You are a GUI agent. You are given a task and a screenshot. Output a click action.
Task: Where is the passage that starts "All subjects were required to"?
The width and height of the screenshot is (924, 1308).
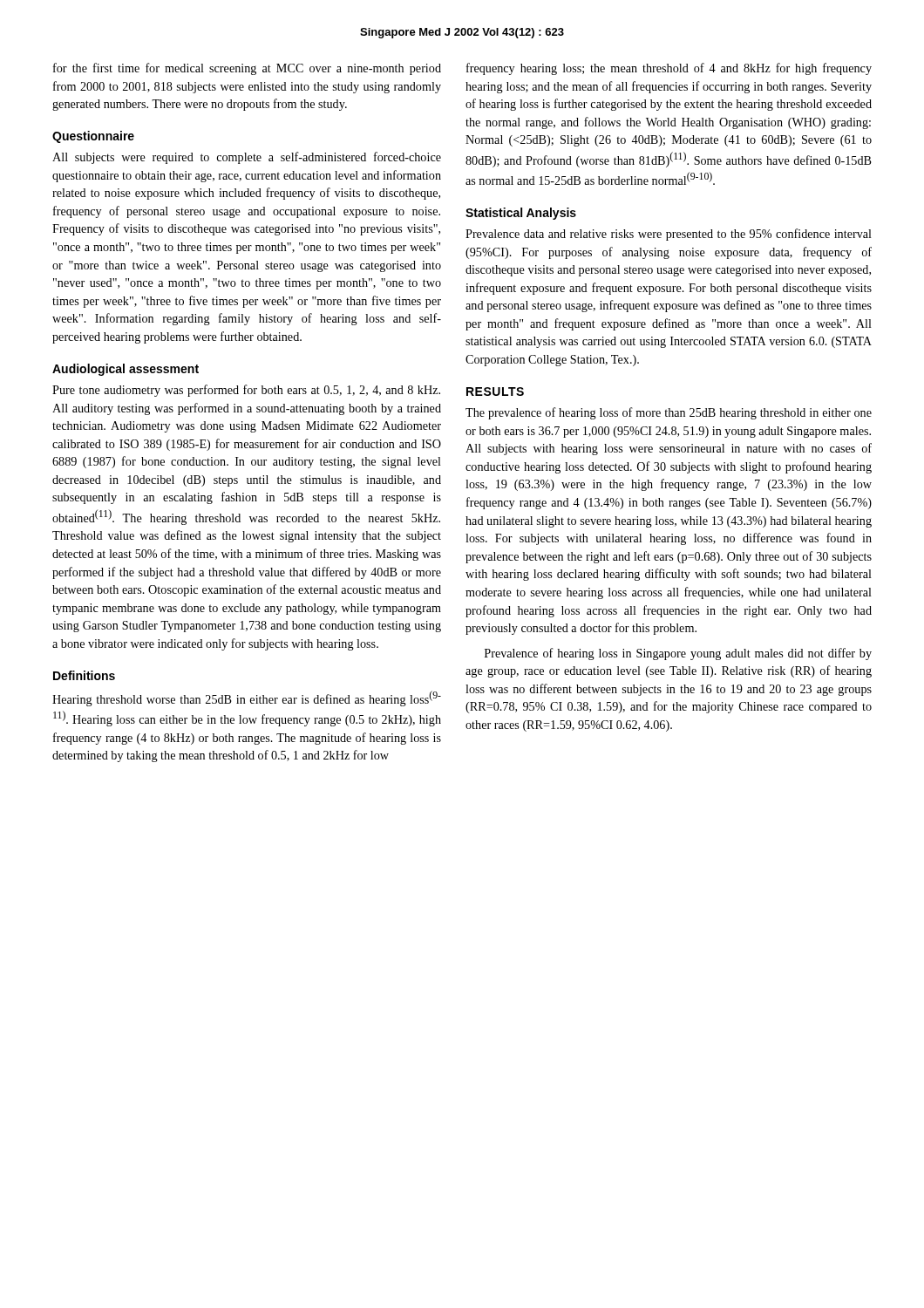[247, 247]
